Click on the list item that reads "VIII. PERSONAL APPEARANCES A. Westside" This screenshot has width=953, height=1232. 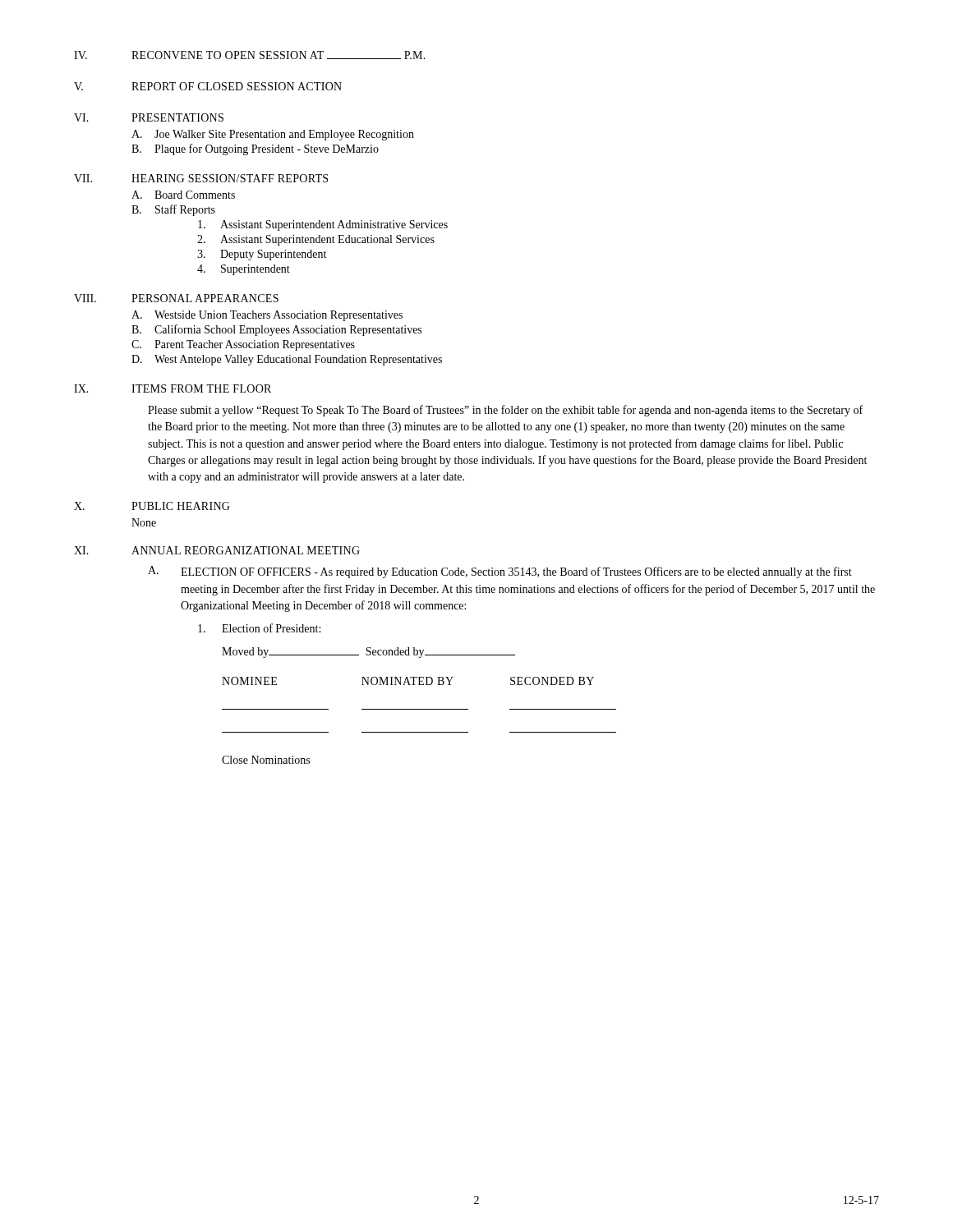pos(176,298)
